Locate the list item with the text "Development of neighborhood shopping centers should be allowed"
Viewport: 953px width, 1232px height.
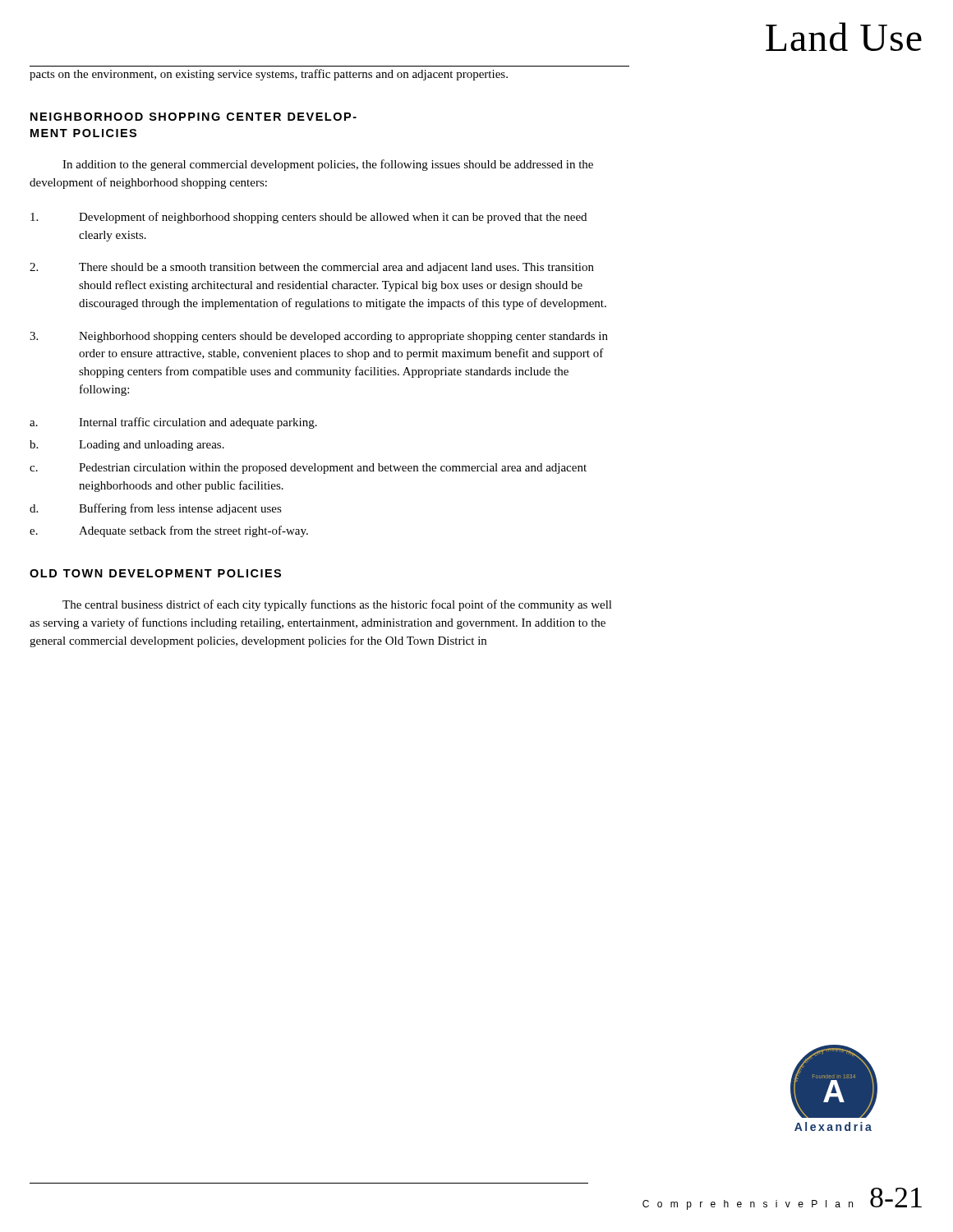(x=321, y=226)
